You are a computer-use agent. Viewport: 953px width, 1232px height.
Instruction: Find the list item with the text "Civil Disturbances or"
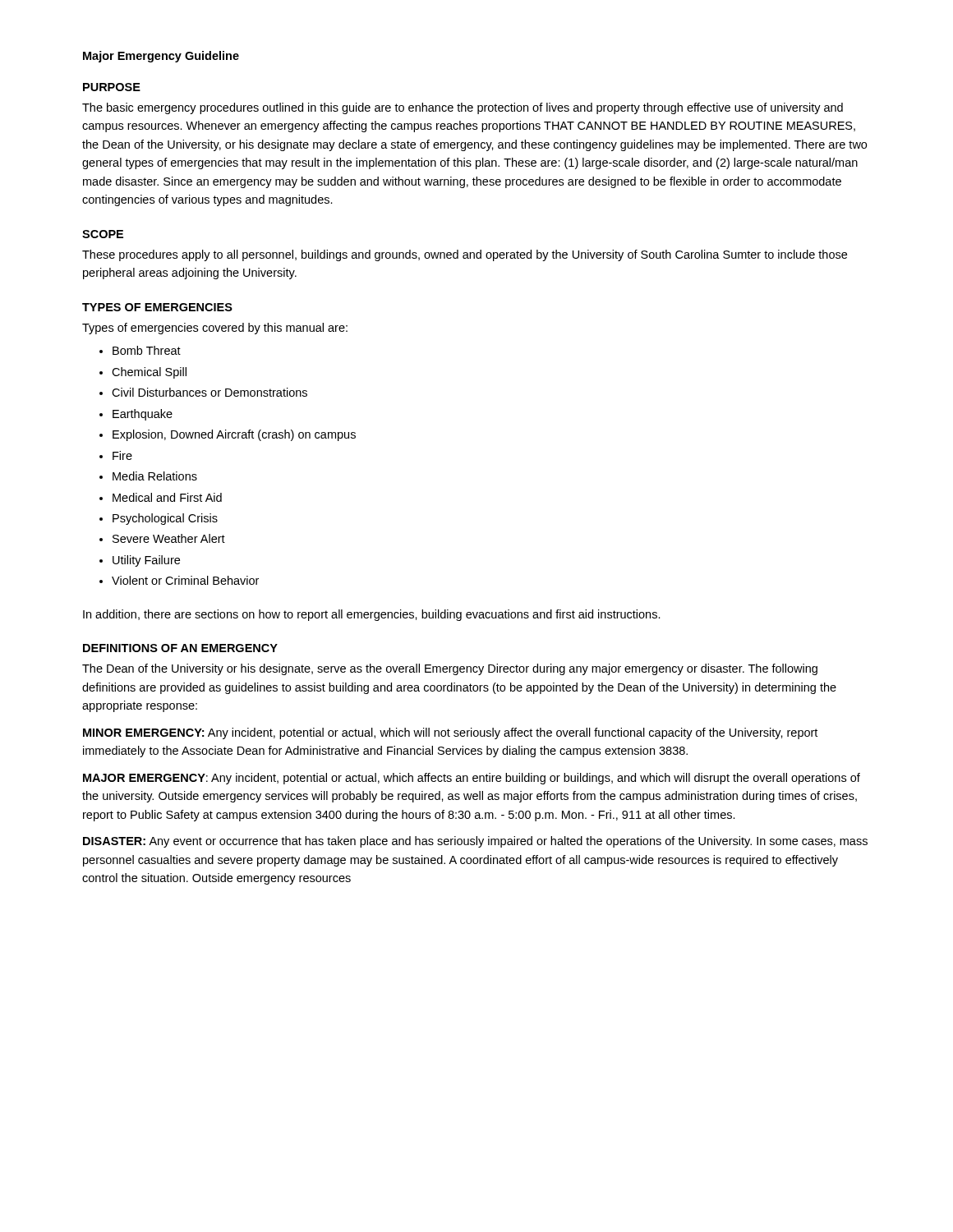pyautogui.click(x=210, y=393)
